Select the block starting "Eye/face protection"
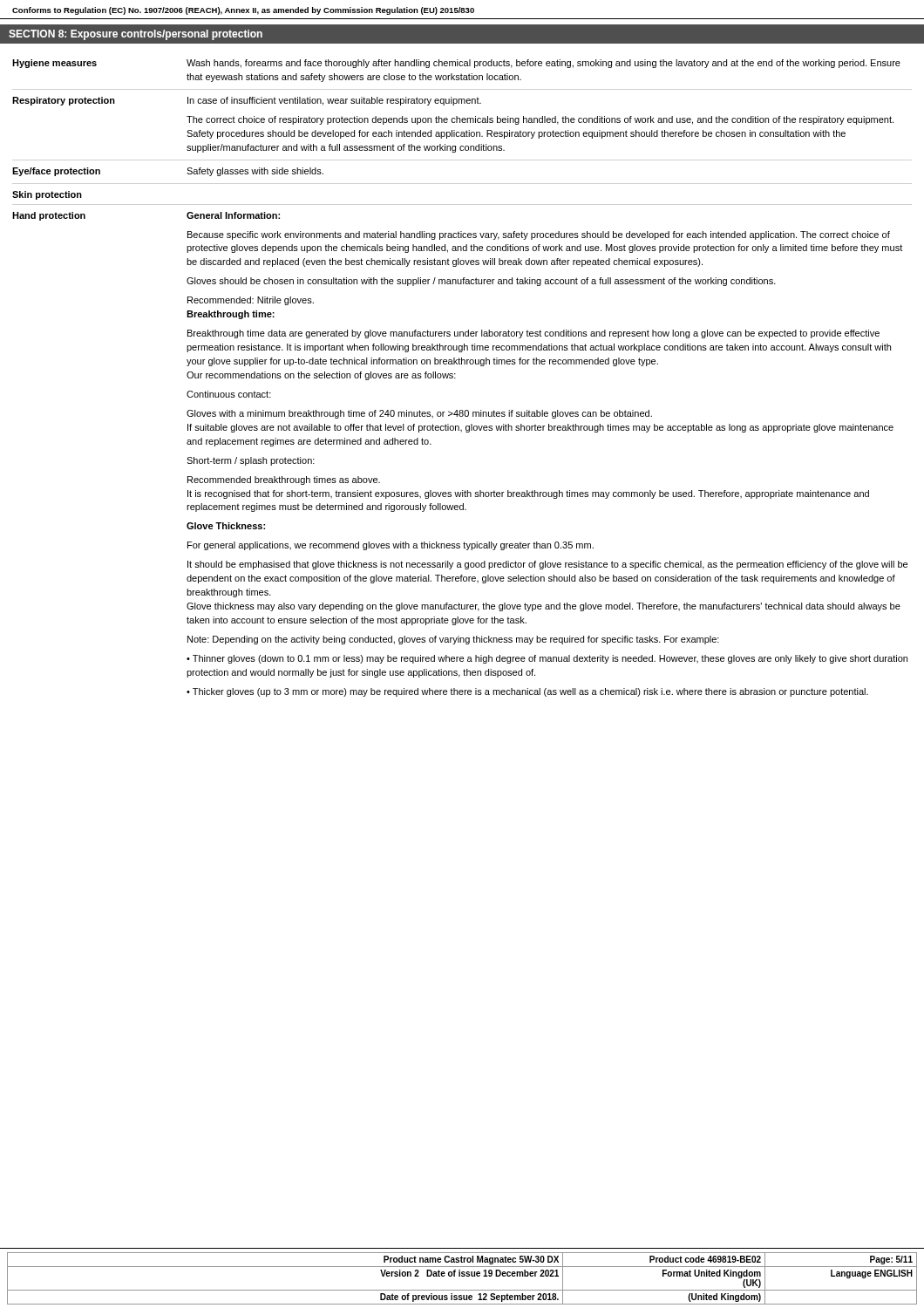This screenshot has width=924, height=1308. click(x=56, y=171)
